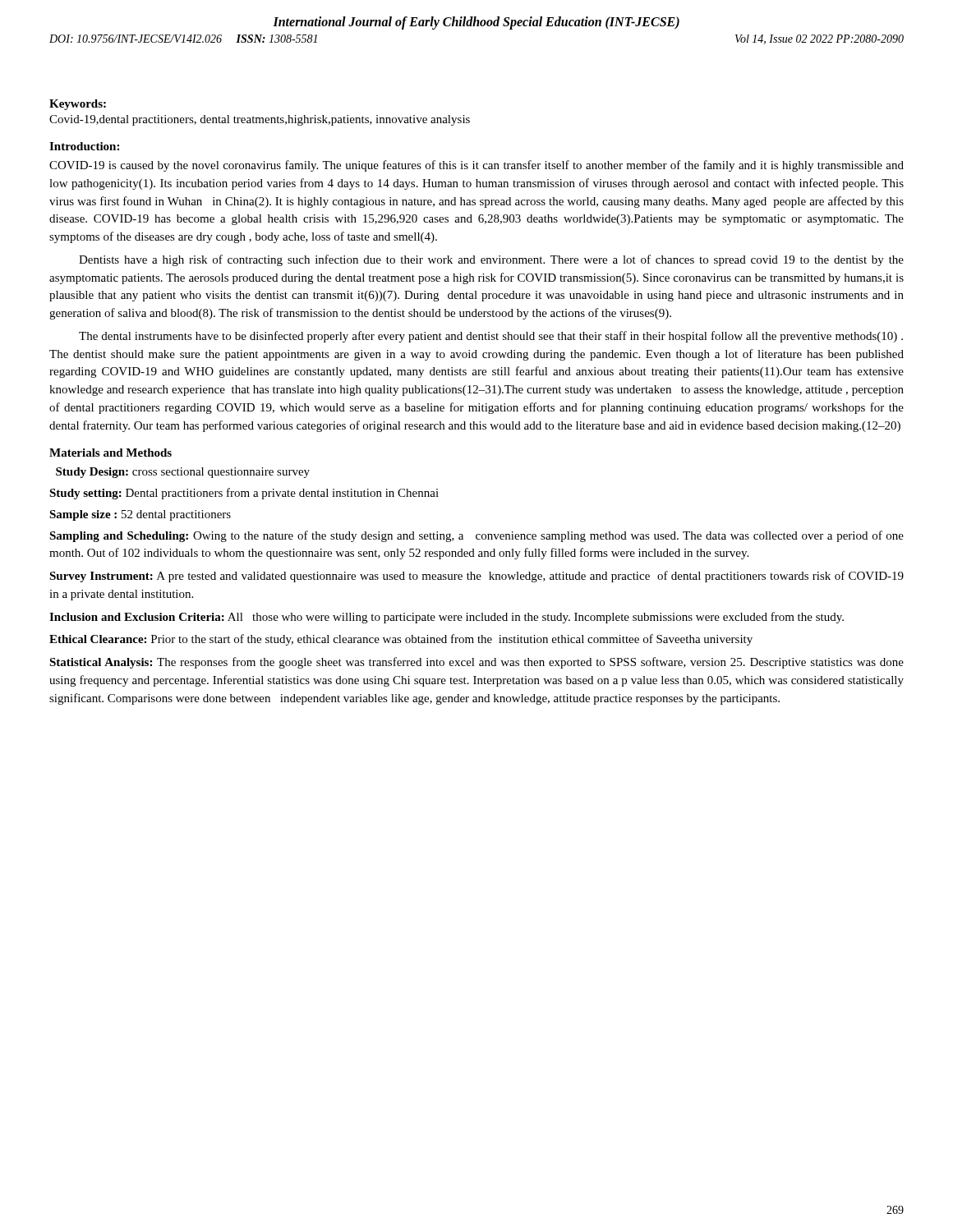Point to the region starting "Sampling and Scheduling: Owing"
Screen dimensions: 1232x953
pos(476,545)
